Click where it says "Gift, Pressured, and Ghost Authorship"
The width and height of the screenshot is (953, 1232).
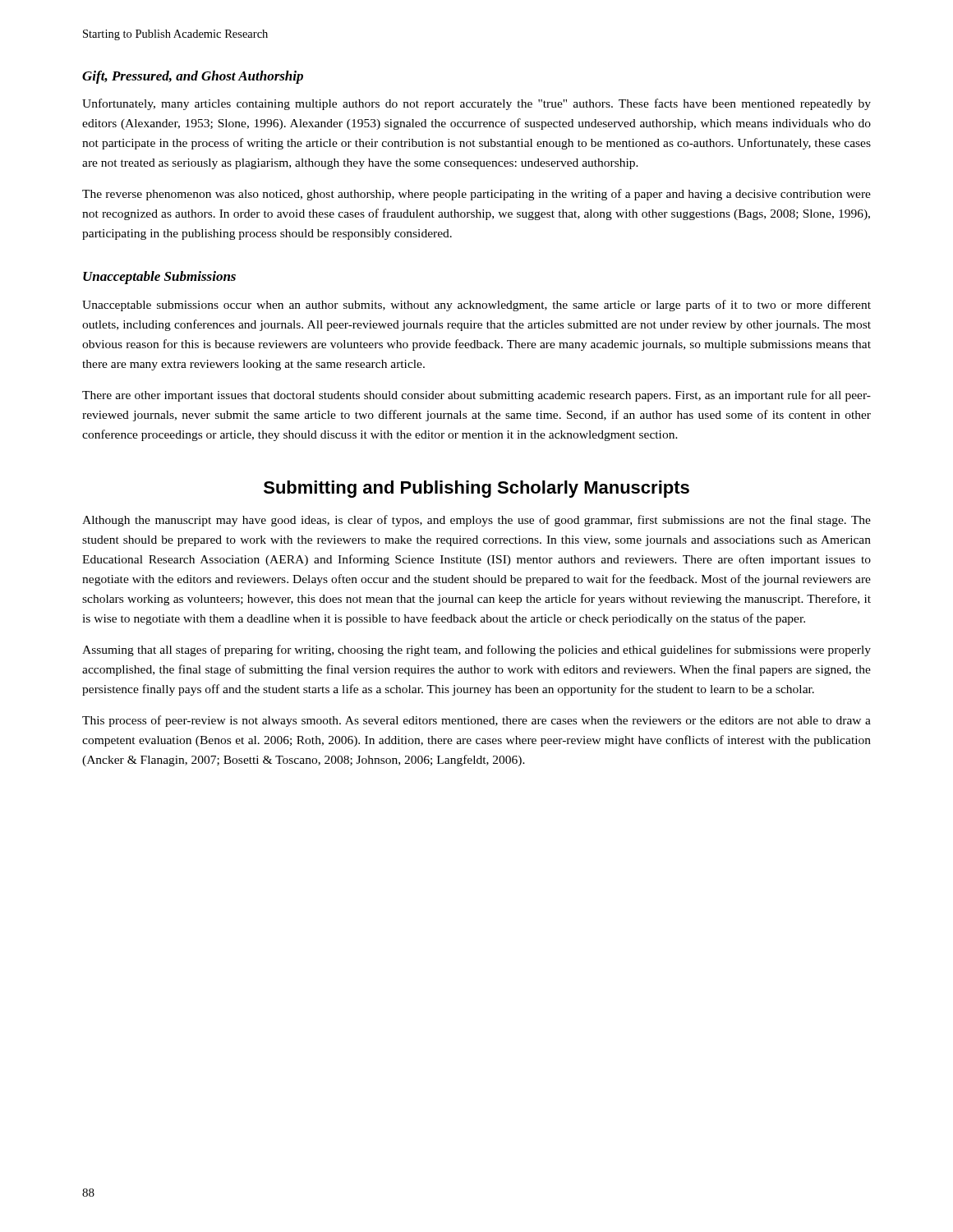[x=193, y=76]
